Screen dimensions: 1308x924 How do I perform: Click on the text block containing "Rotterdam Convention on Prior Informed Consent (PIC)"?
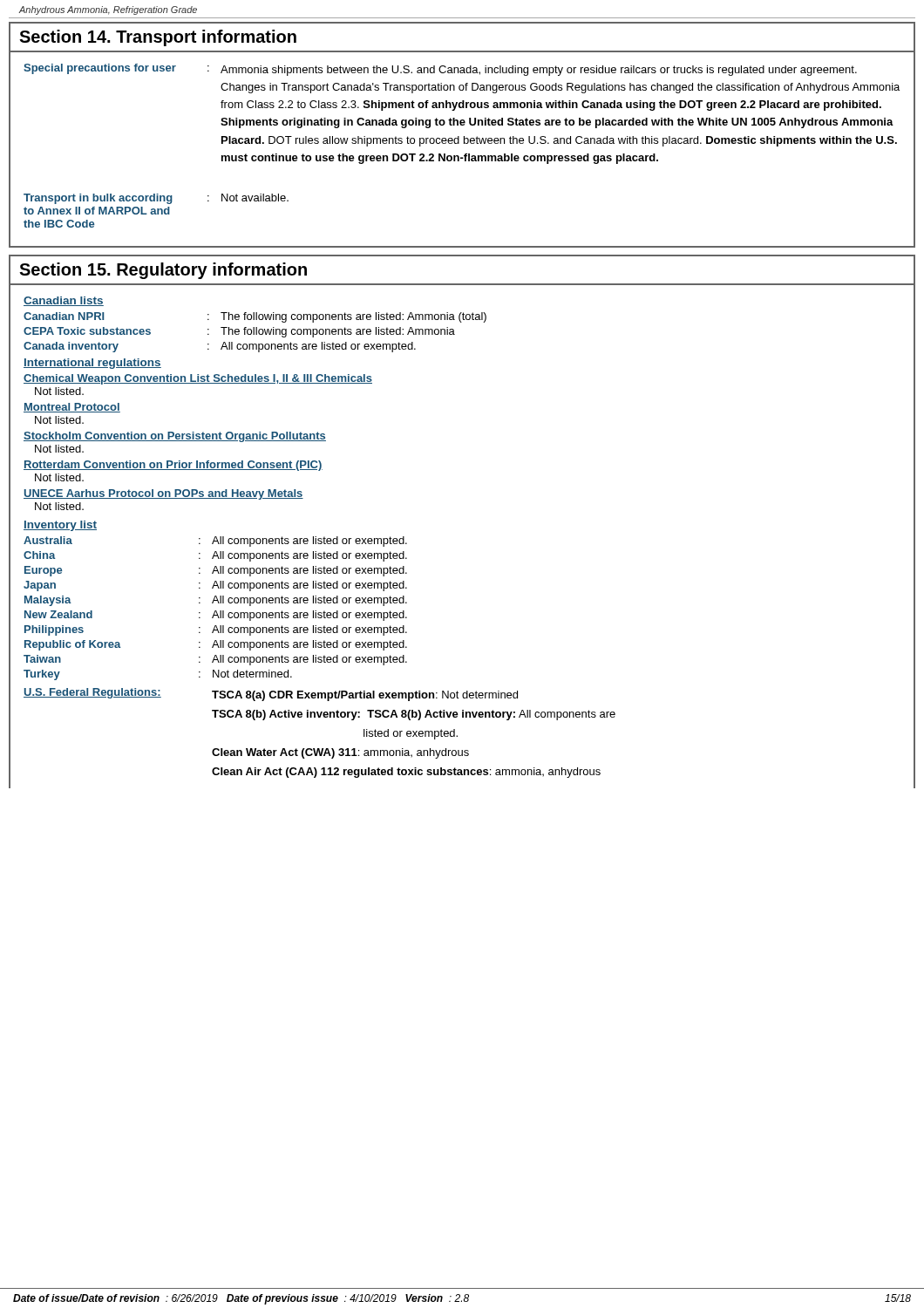click(x=173, y=471)
